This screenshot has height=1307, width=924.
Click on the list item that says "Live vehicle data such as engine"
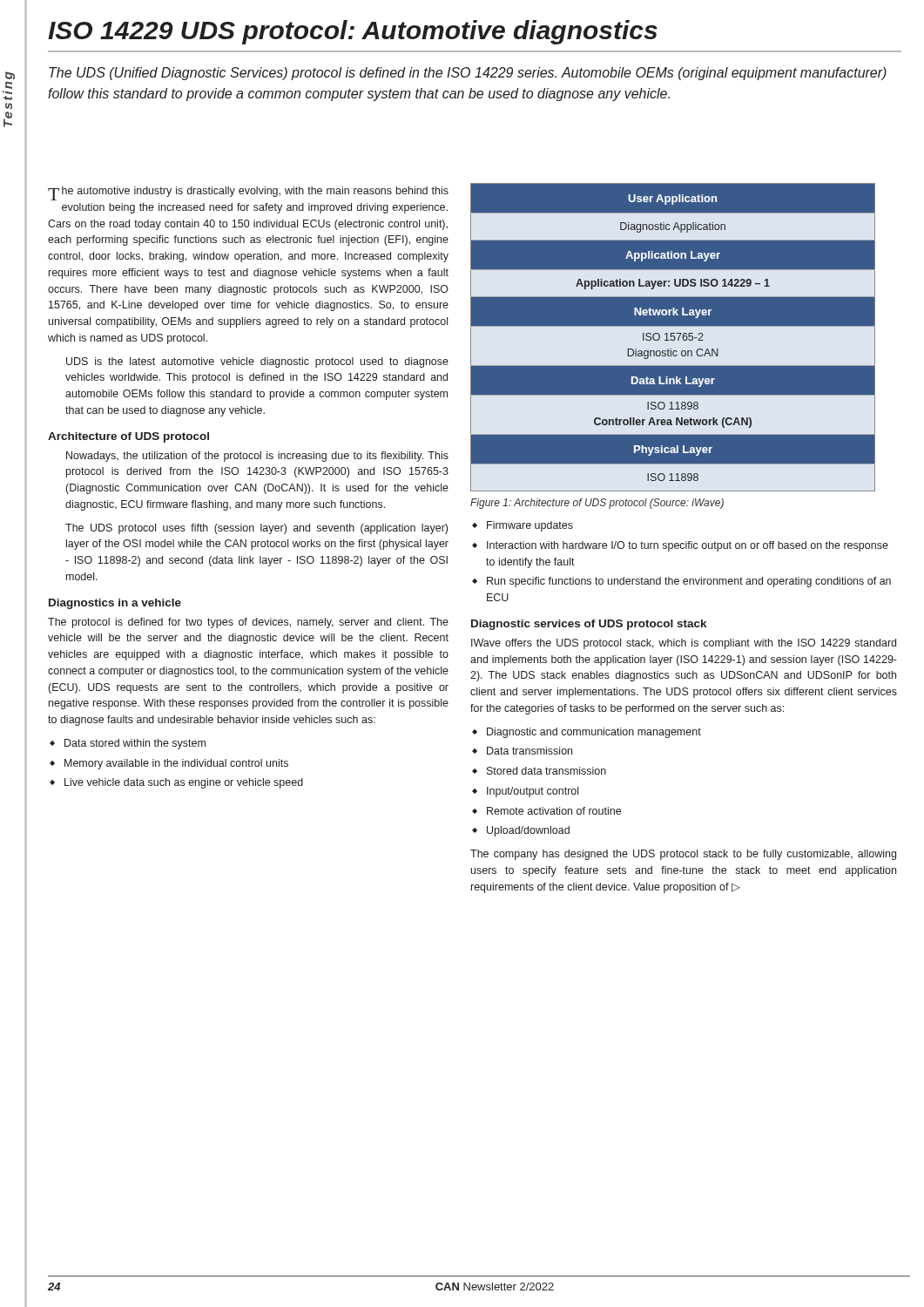click(248, 783)
